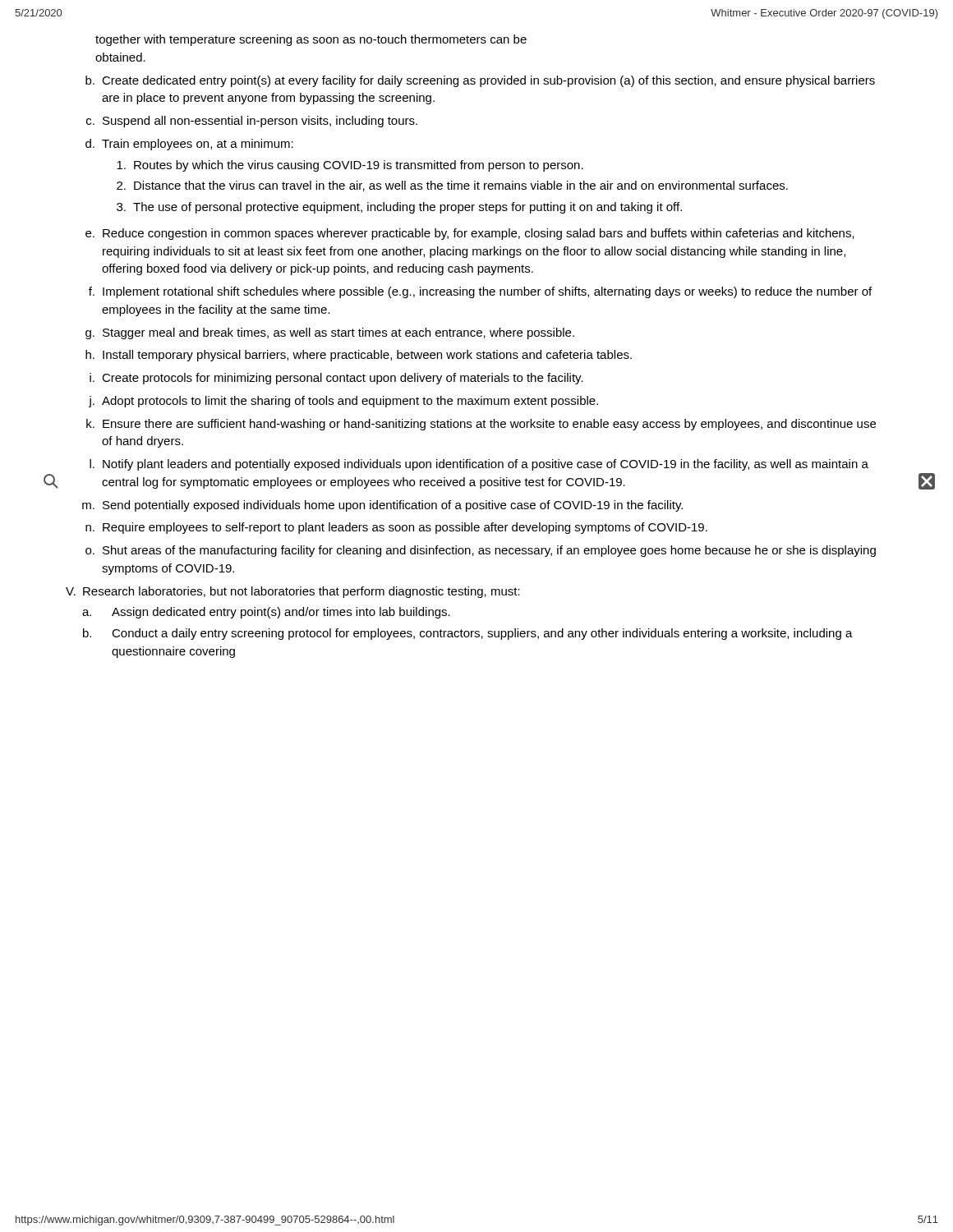The image size is (953, 1232).
Task: Click the passage that begins "n. Require employees to self-report to plant"
Action: click(x=476, y=527)
